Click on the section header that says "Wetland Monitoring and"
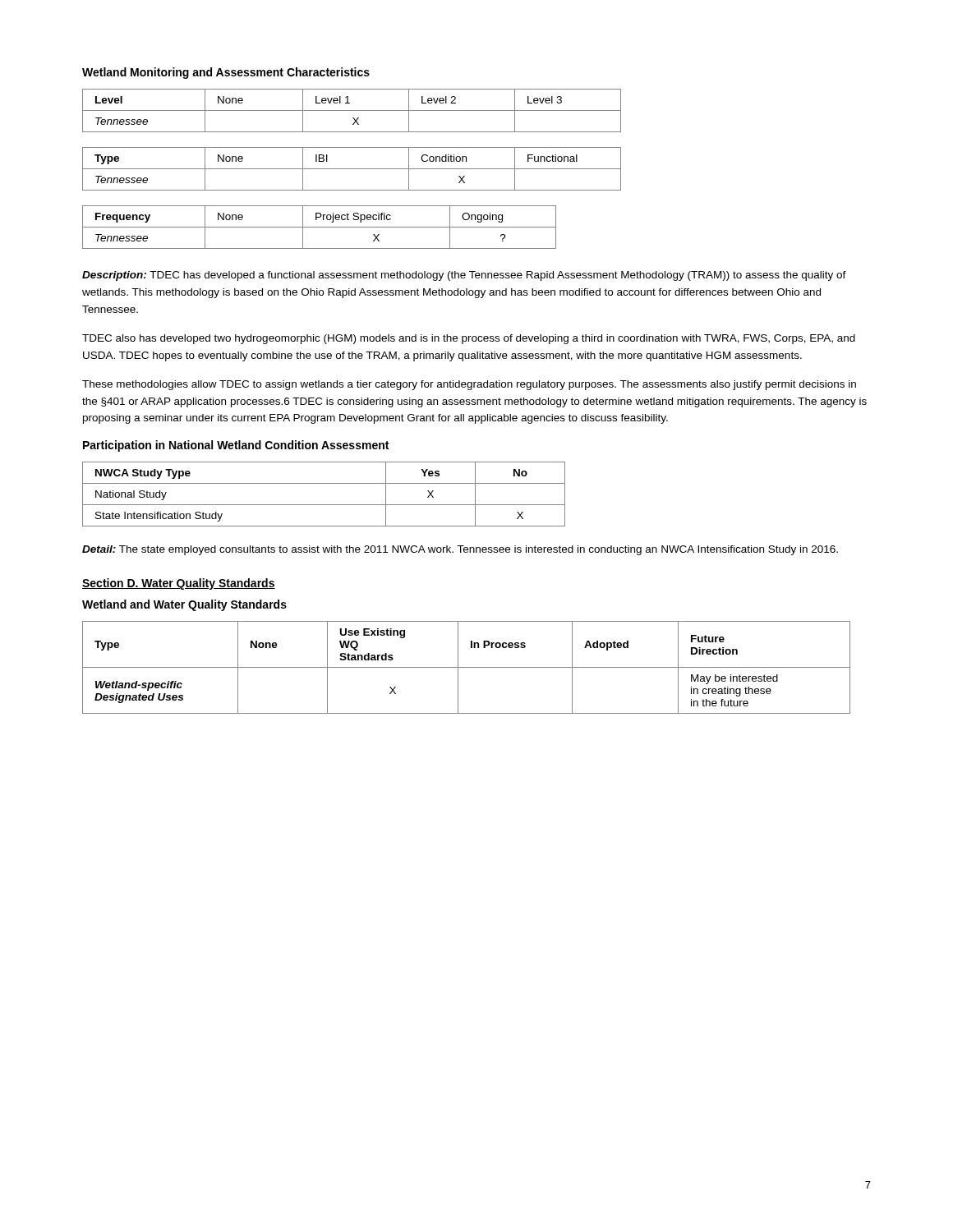953x1232 pixels. coord(226,72)
